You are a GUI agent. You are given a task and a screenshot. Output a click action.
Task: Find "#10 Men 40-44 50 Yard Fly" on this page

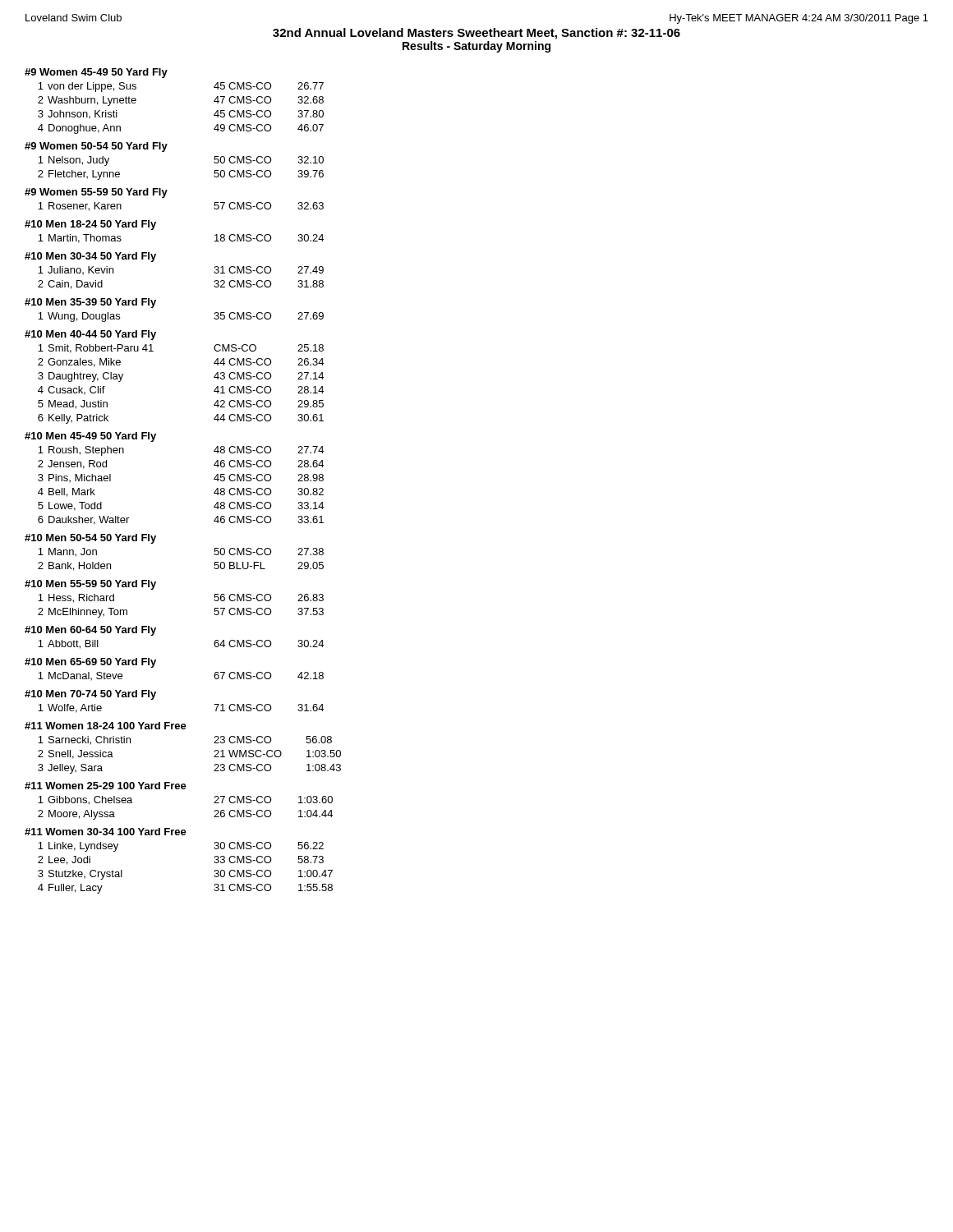point(90,334)
